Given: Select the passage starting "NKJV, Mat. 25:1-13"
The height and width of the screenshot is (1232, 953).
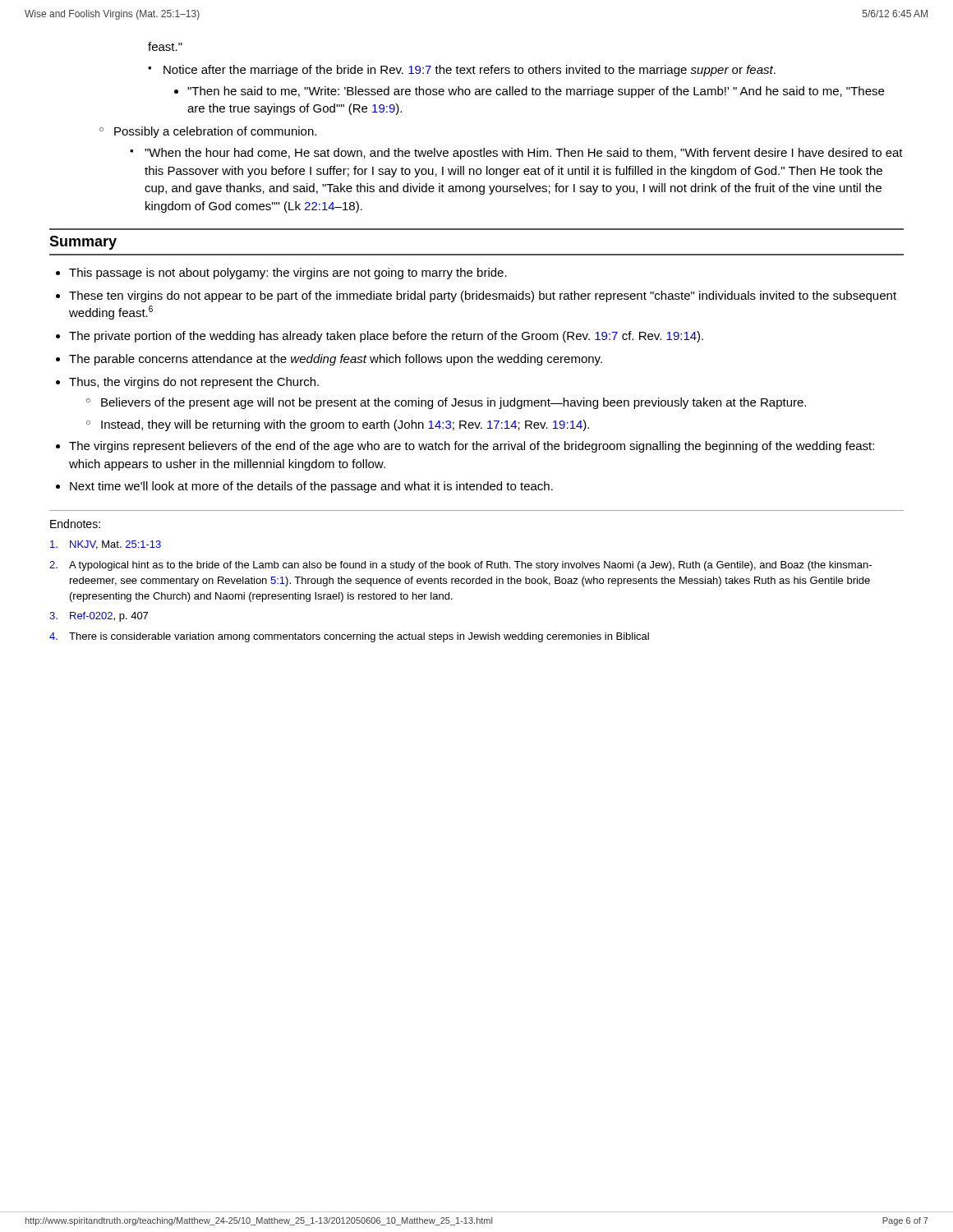Looking at the screenshot, I should (x=105, y=545).
